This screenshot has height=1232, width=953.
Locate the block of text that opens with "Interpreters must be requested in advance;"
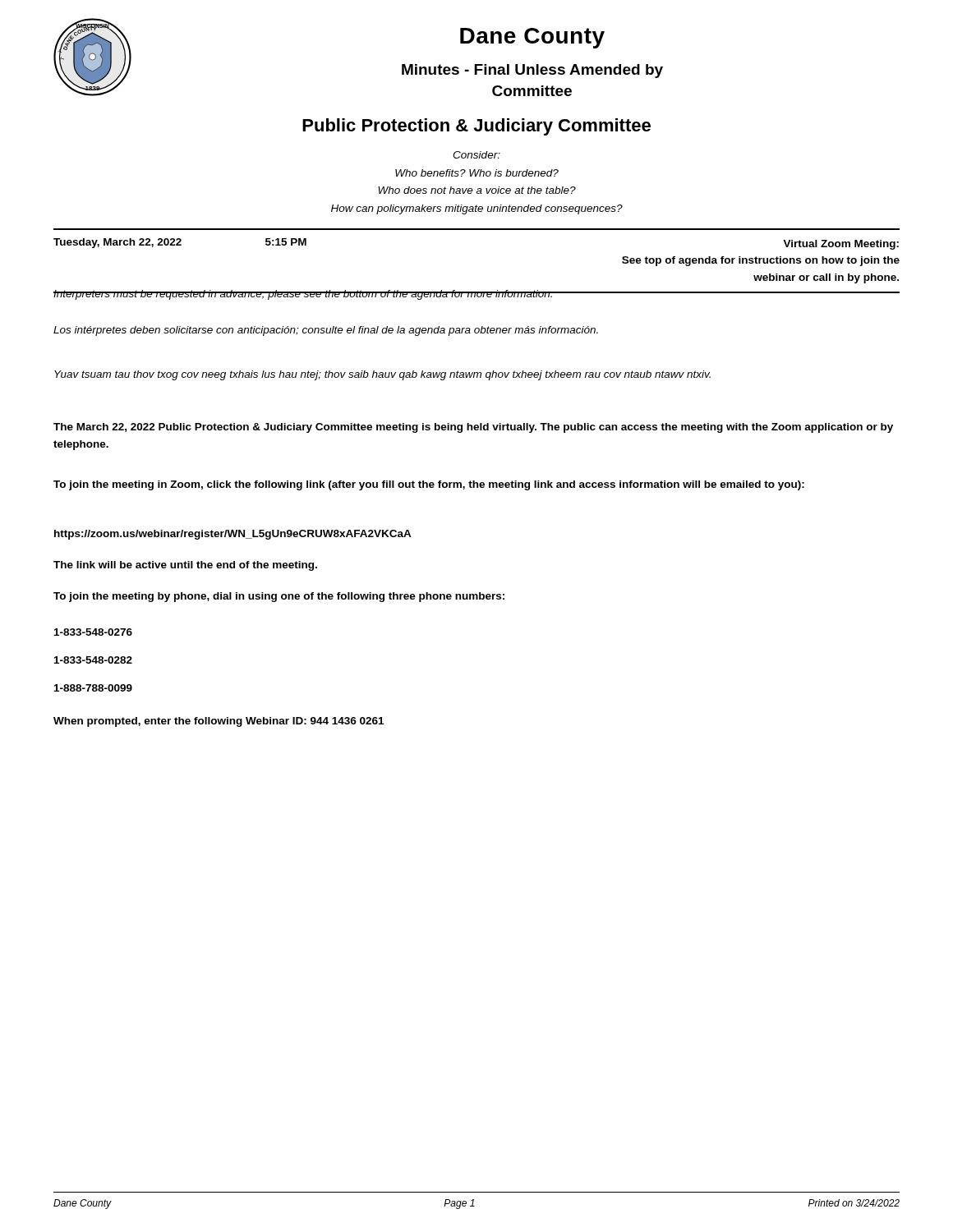pos(303,294)
